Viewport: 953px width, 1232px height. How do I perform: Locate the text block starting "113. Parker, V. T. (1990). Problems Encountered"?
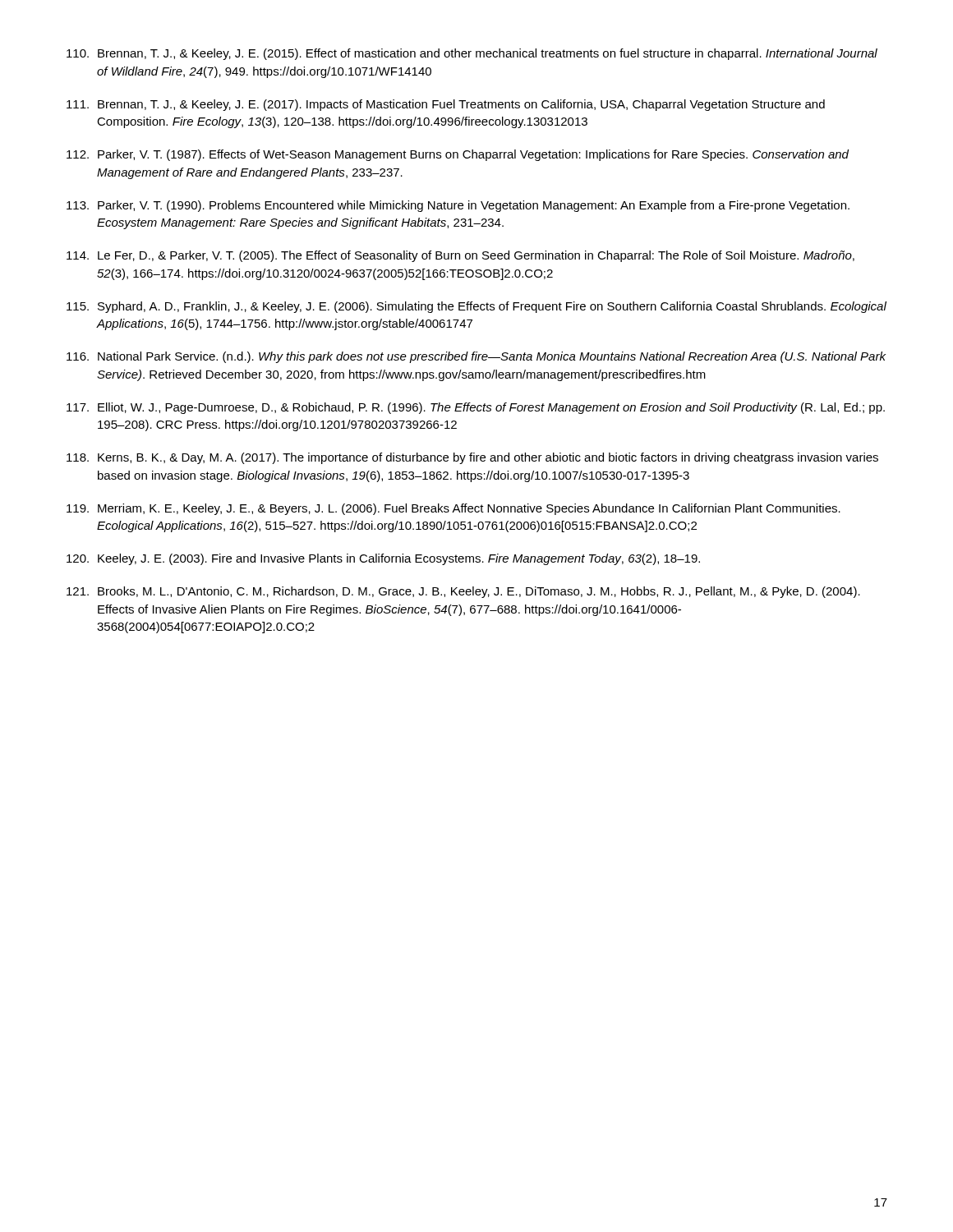pyautogui.click(x=476, y=214)
